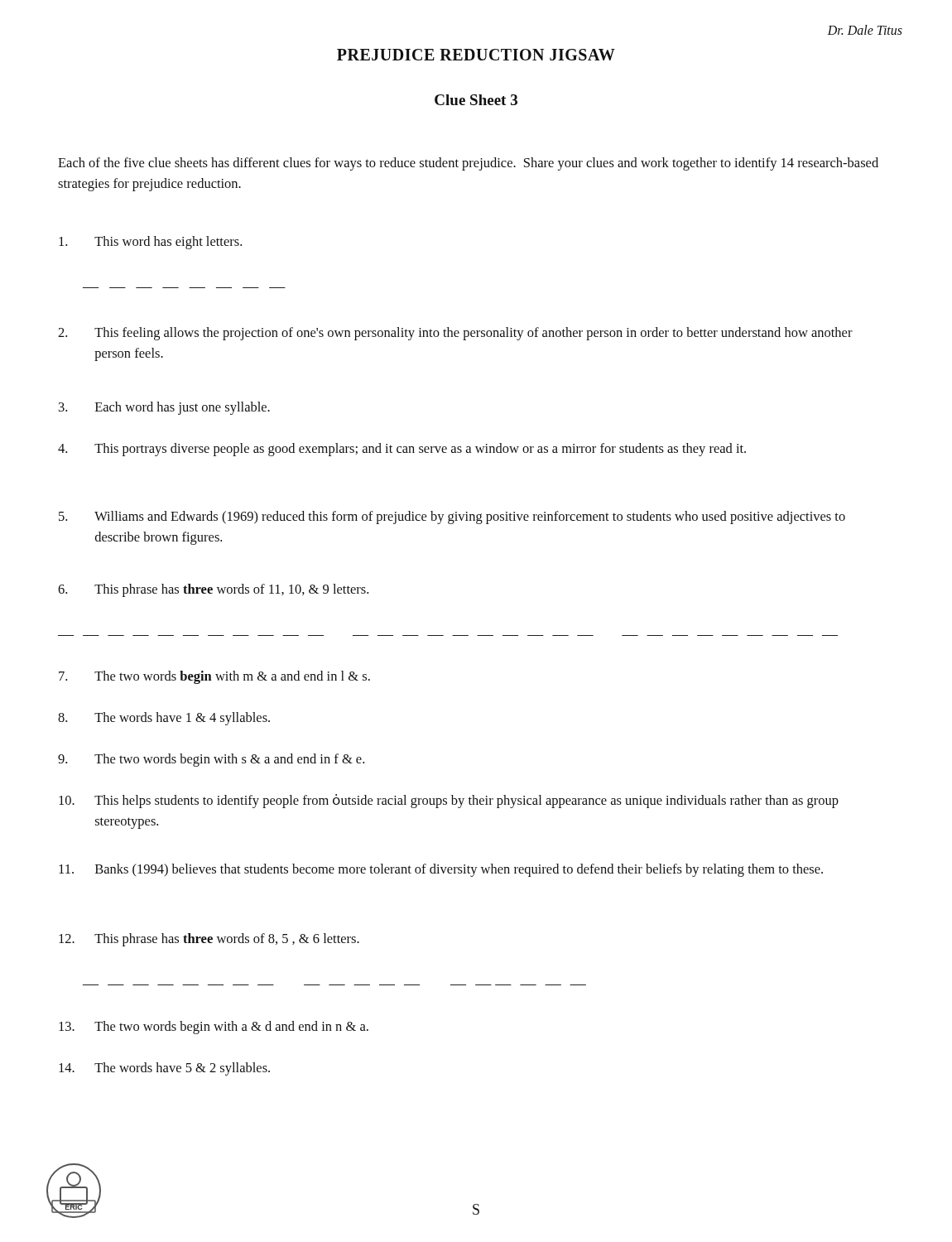The height and width of the screenshot is (1242, 952).
Task: Find the block on this page that starts "4. This portrays diverse"
Action: click(474, 449)
